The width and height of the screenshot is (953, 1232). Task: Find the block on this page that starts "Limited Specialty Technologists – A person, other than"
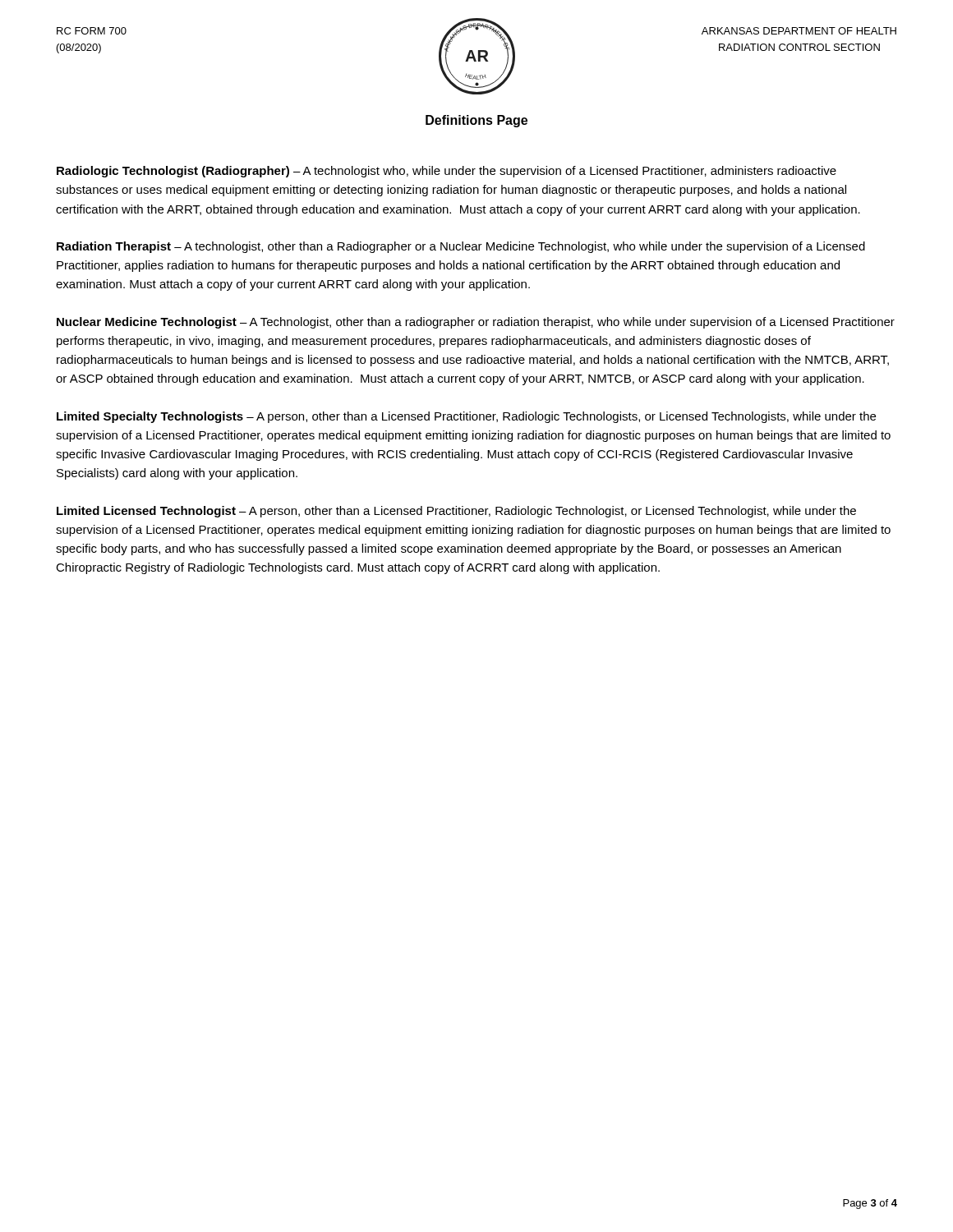click(x=473, y=444)
